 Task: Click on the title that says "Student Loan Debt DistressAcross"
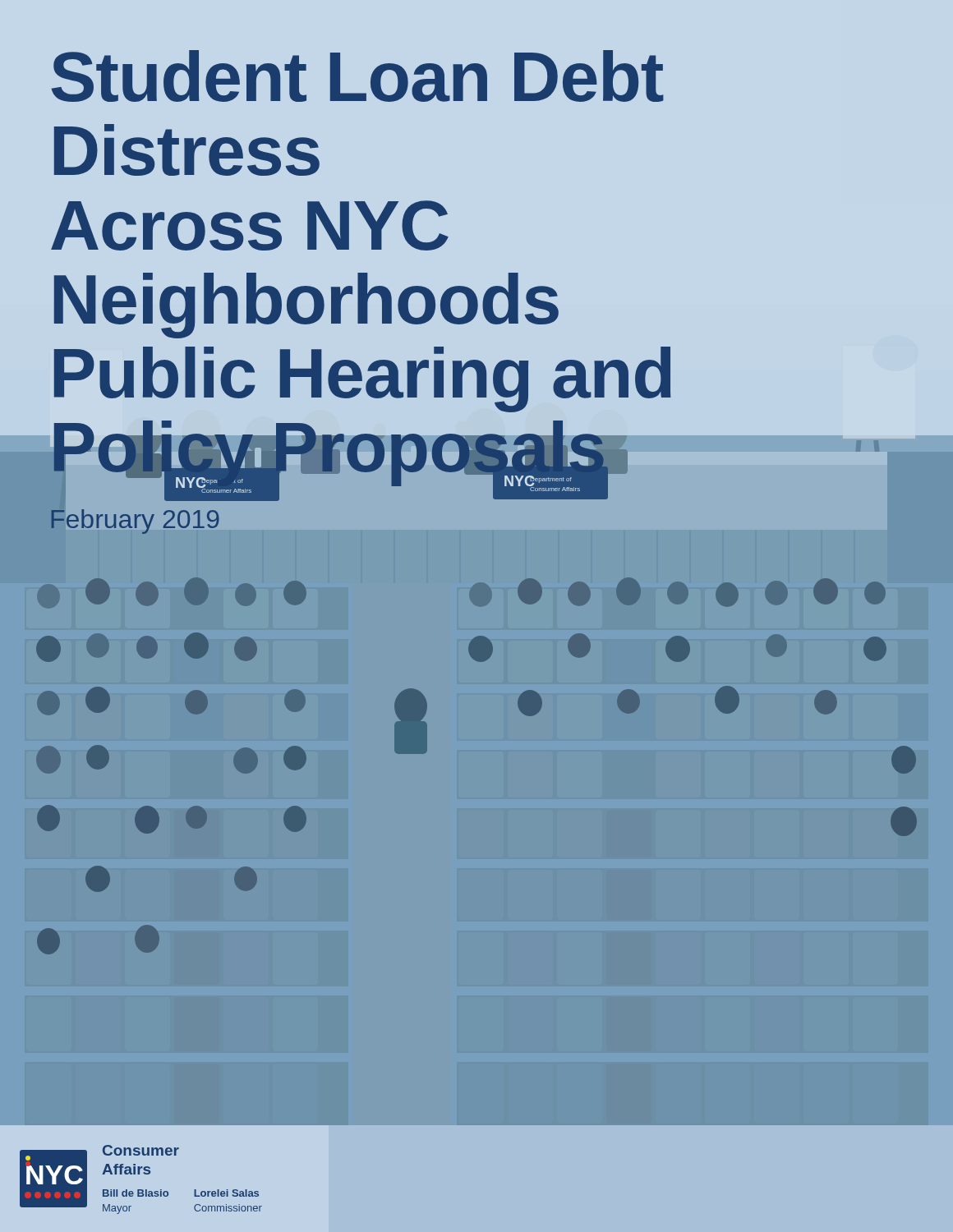tap(476, 236)
